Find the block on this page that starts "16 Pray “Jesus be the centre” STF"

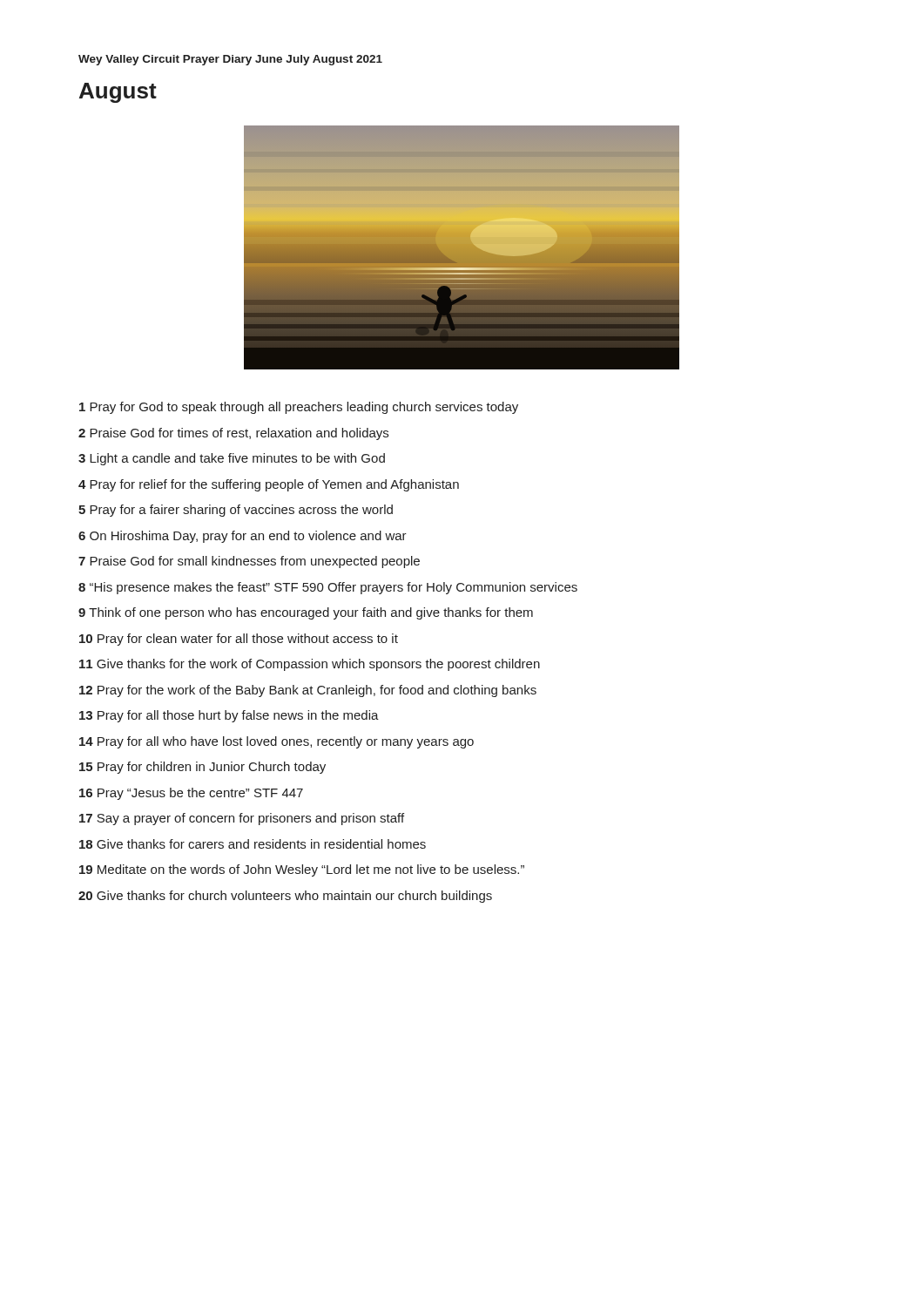point(191,792)
